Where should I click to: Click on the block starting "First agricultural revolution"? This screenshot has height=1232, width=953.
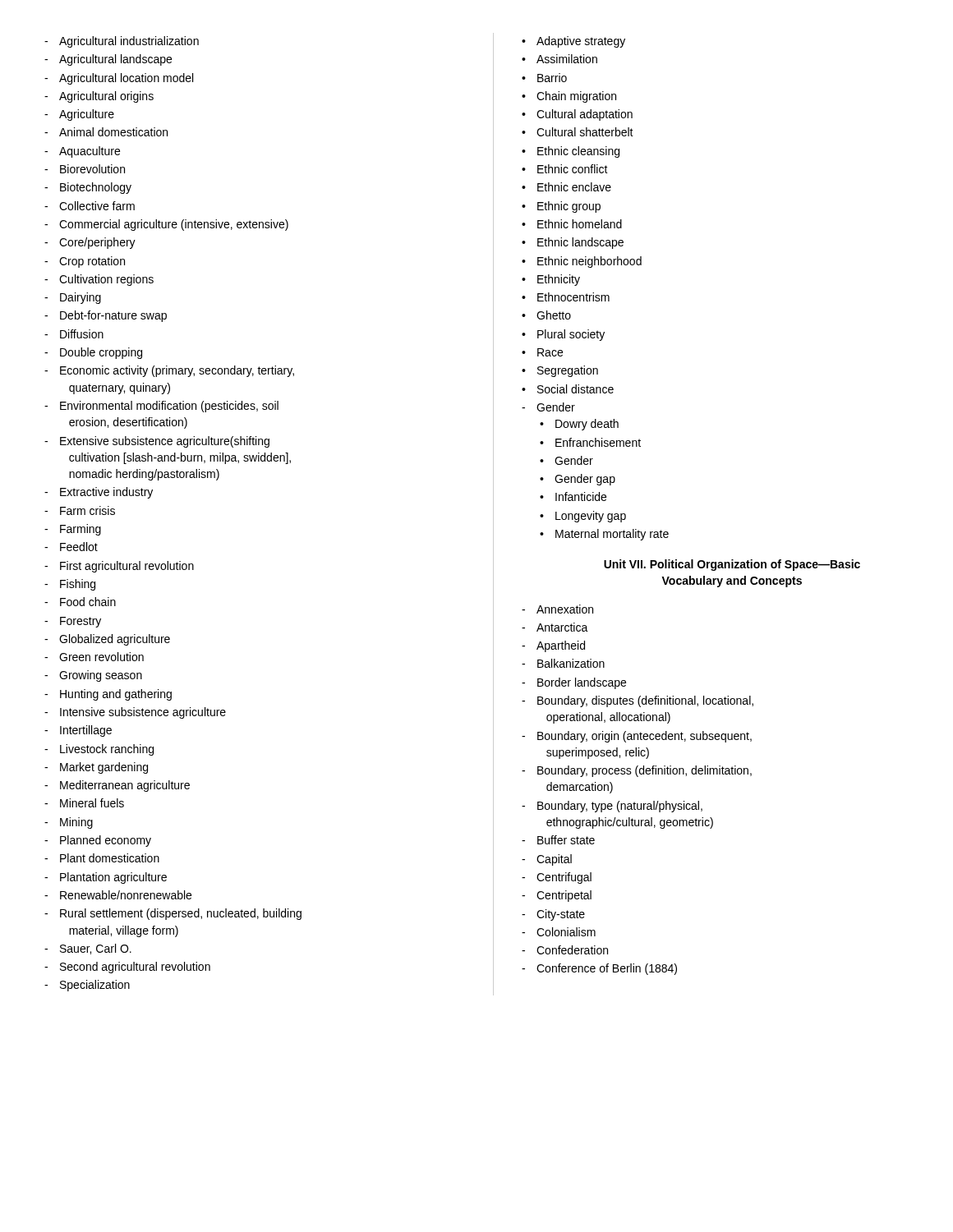coord(127,566)
